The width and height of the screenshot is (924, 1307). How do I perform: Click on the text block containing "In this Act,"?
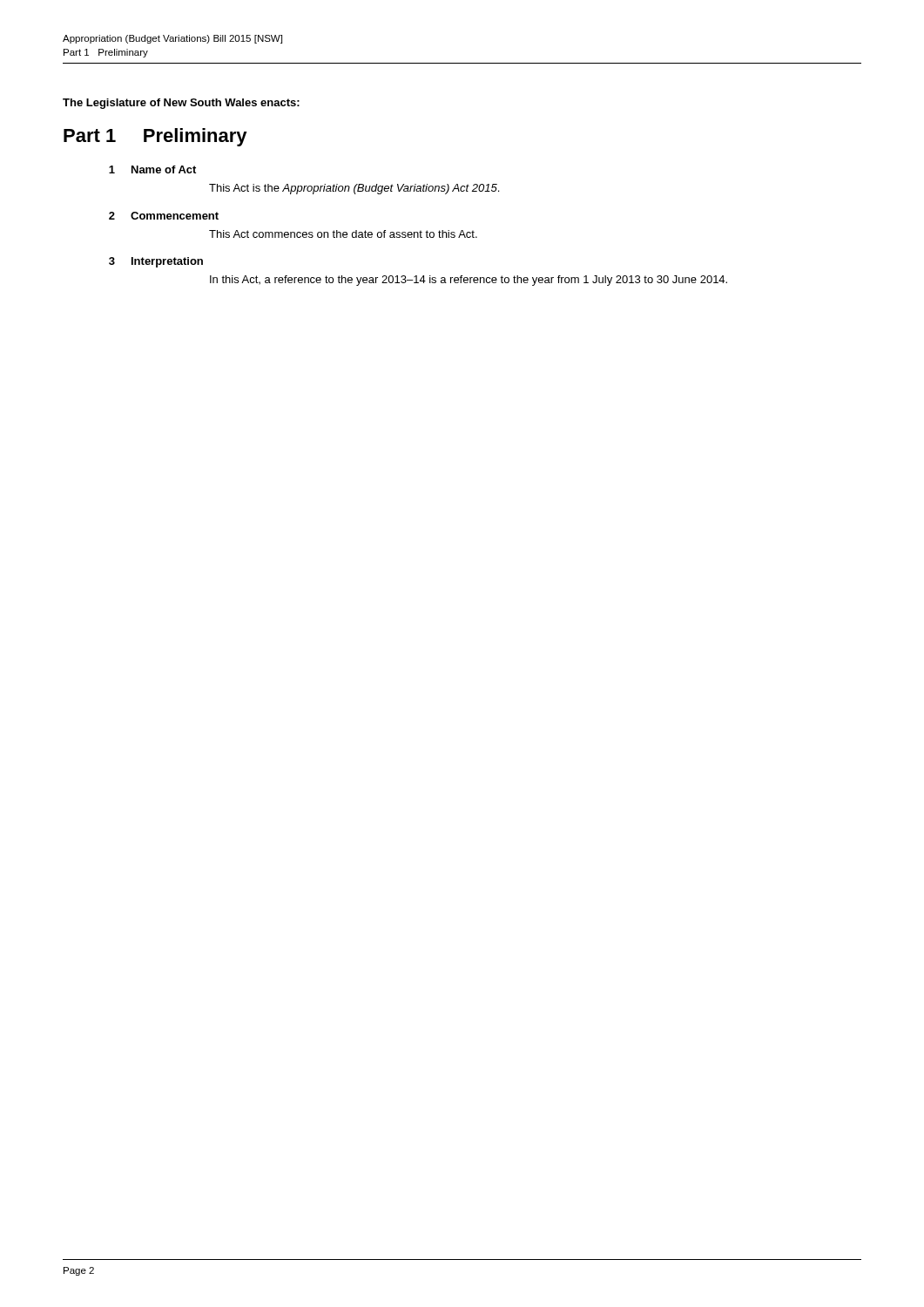point(469,279)
